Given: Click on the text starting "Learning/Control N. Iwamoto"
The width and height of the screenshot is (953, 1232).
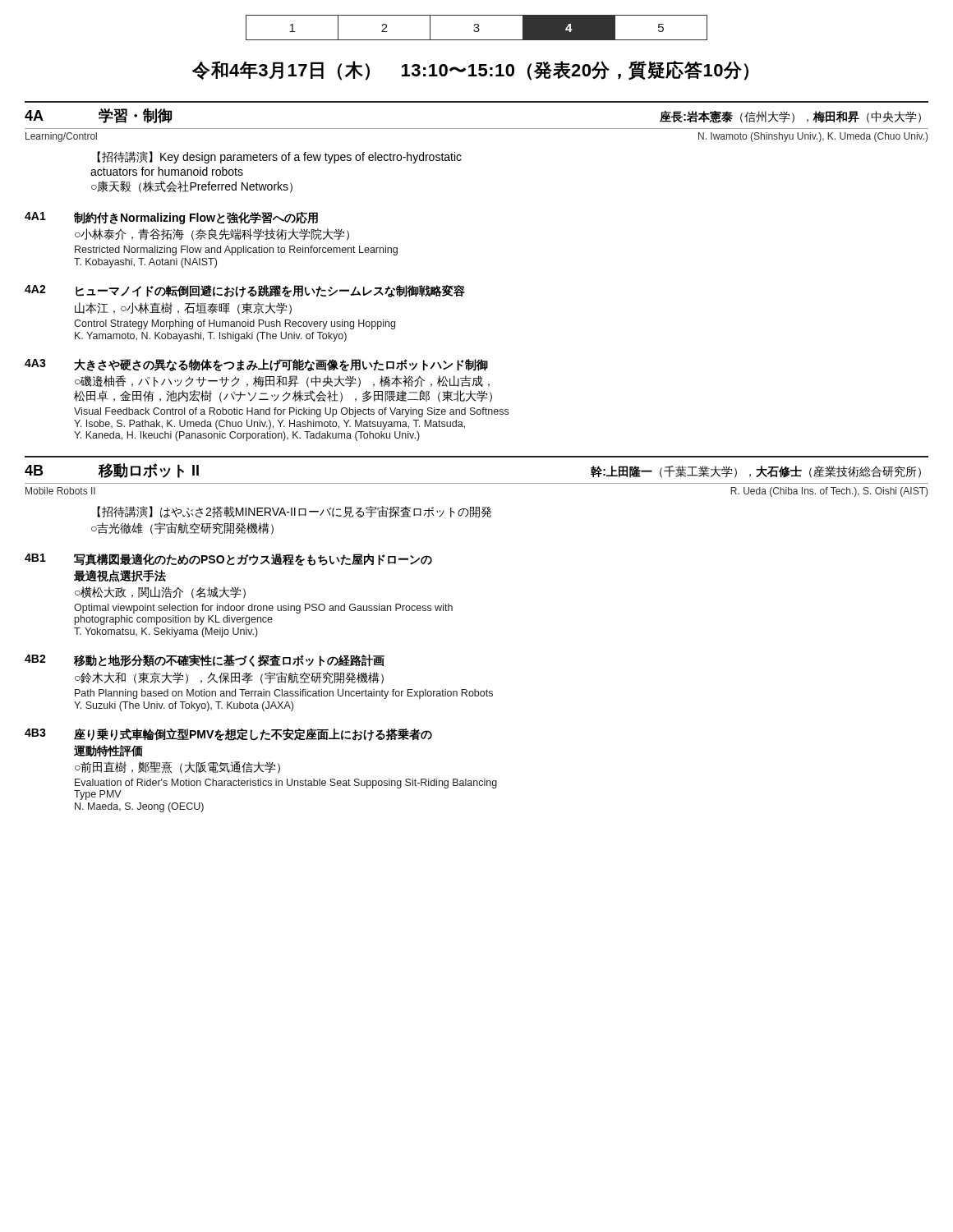Looking at the screenshot, I should pos(476,136).
